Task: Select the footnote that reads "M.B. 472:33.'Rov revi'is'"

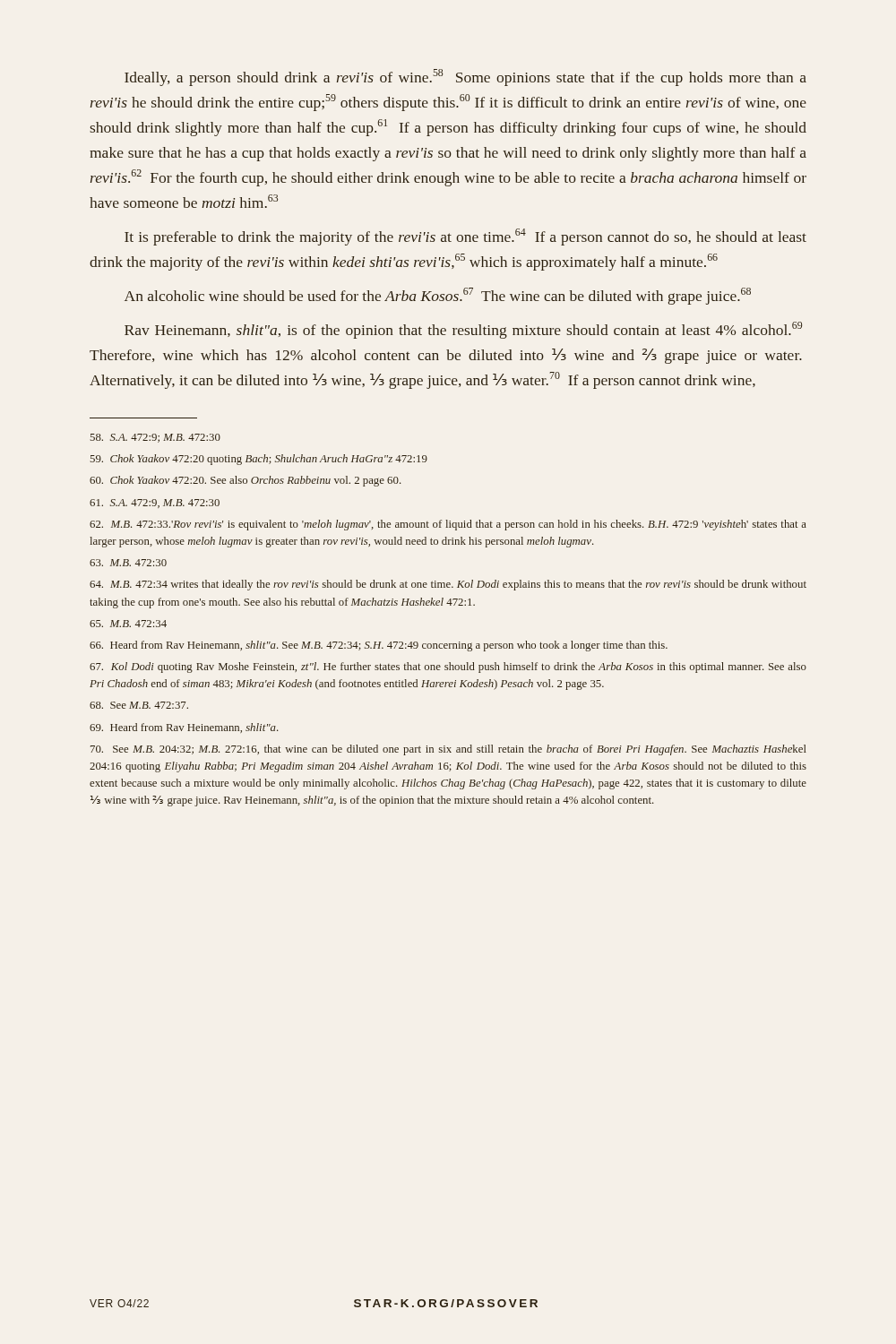Action: click(448, 533)
